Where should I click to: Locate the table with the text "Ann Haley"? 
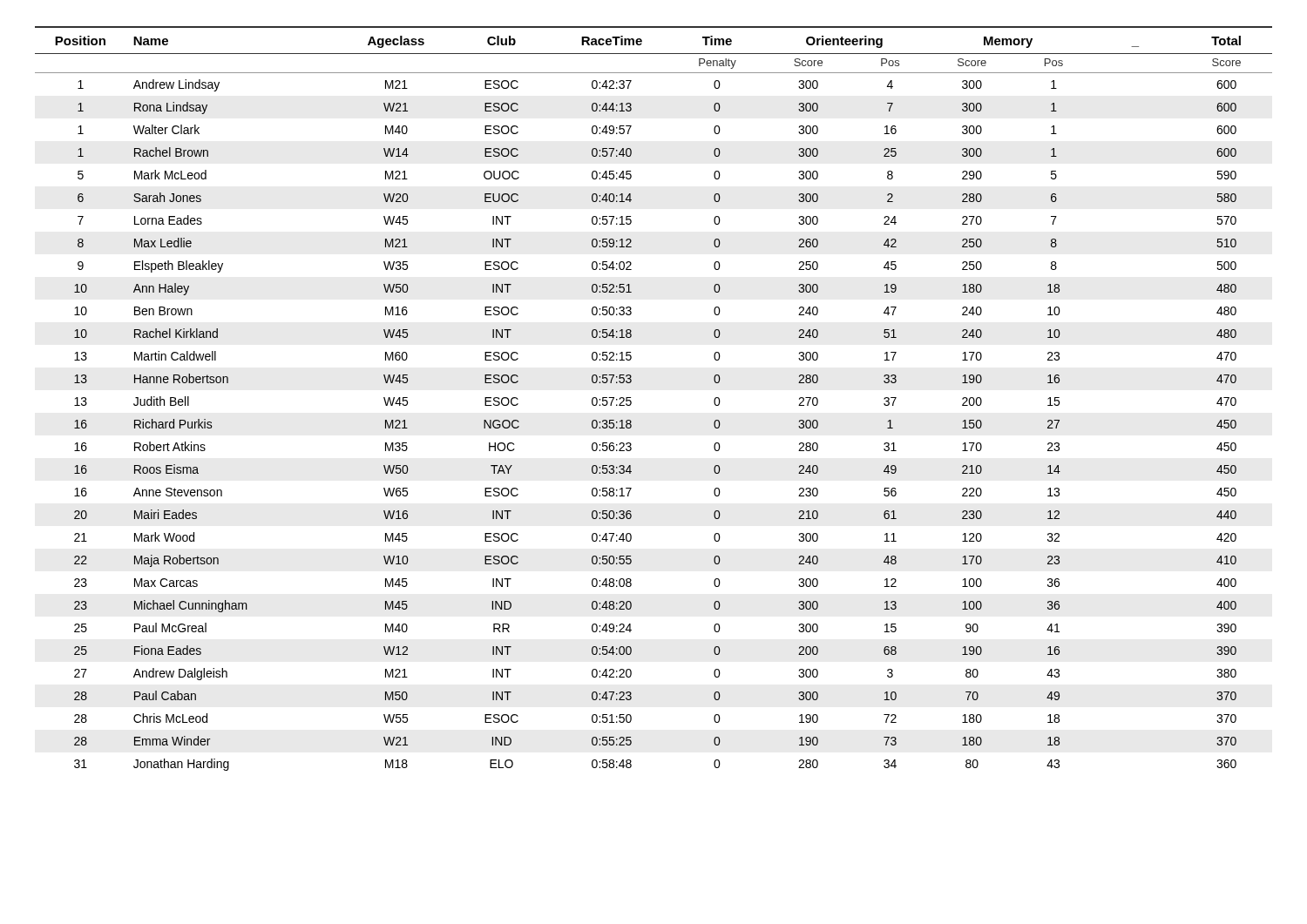click(654, 400)
